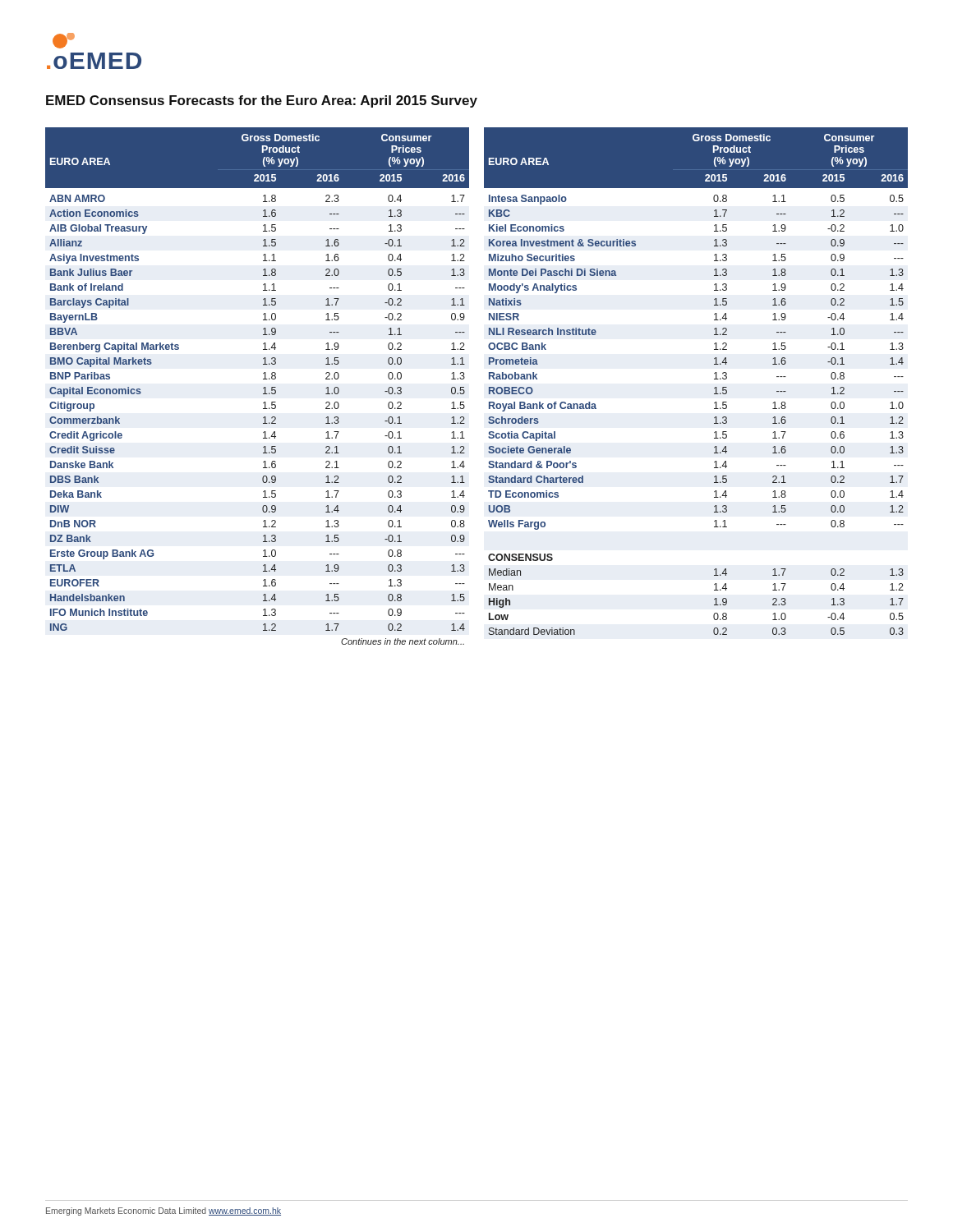Select the table that reads "Berenberg Capital Markets"
The image size is (953, 1232).
point(257,388)
